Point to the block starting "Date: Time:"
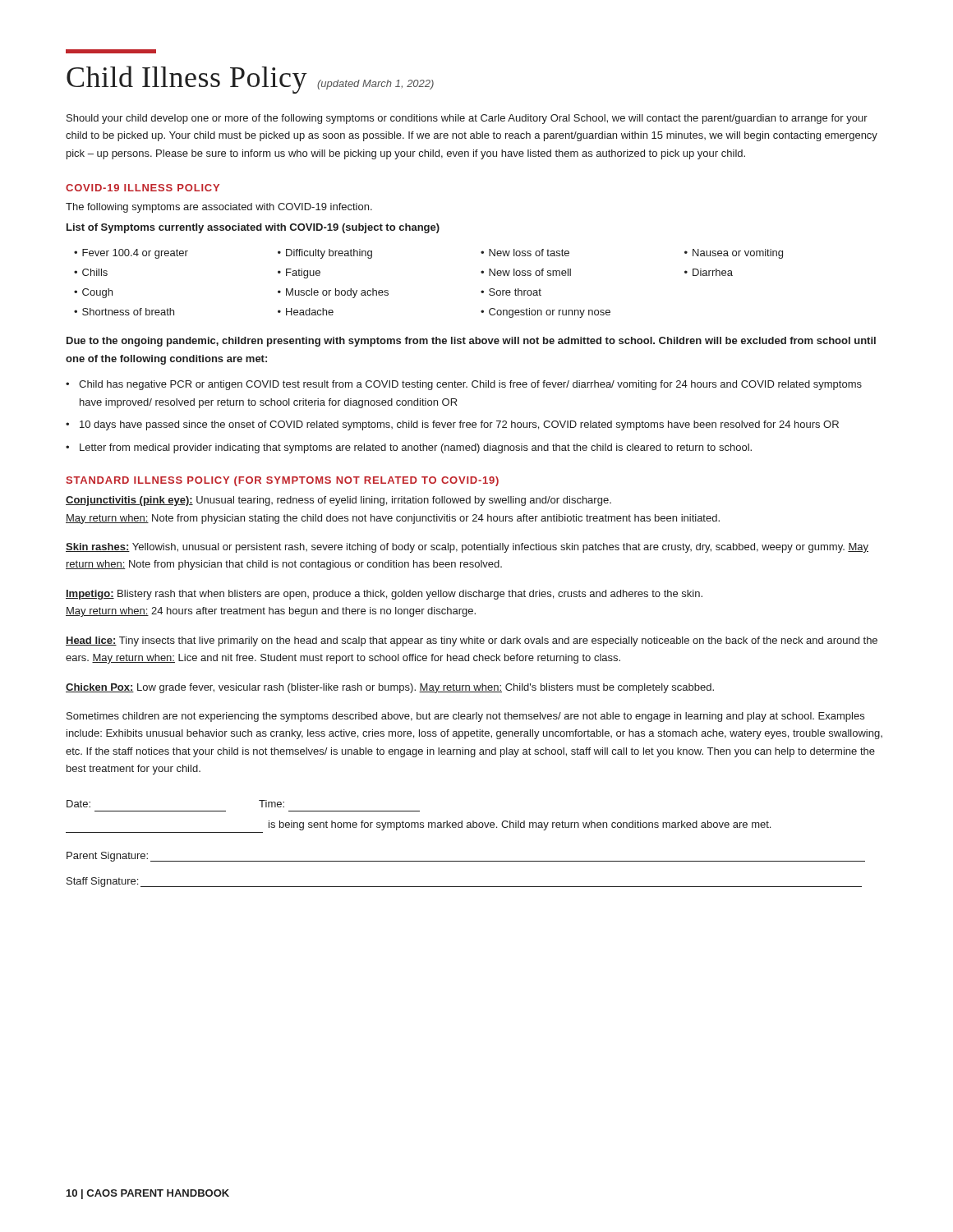Image resolution: width=953 pixels, height=1232 pixels. [78, 804]
